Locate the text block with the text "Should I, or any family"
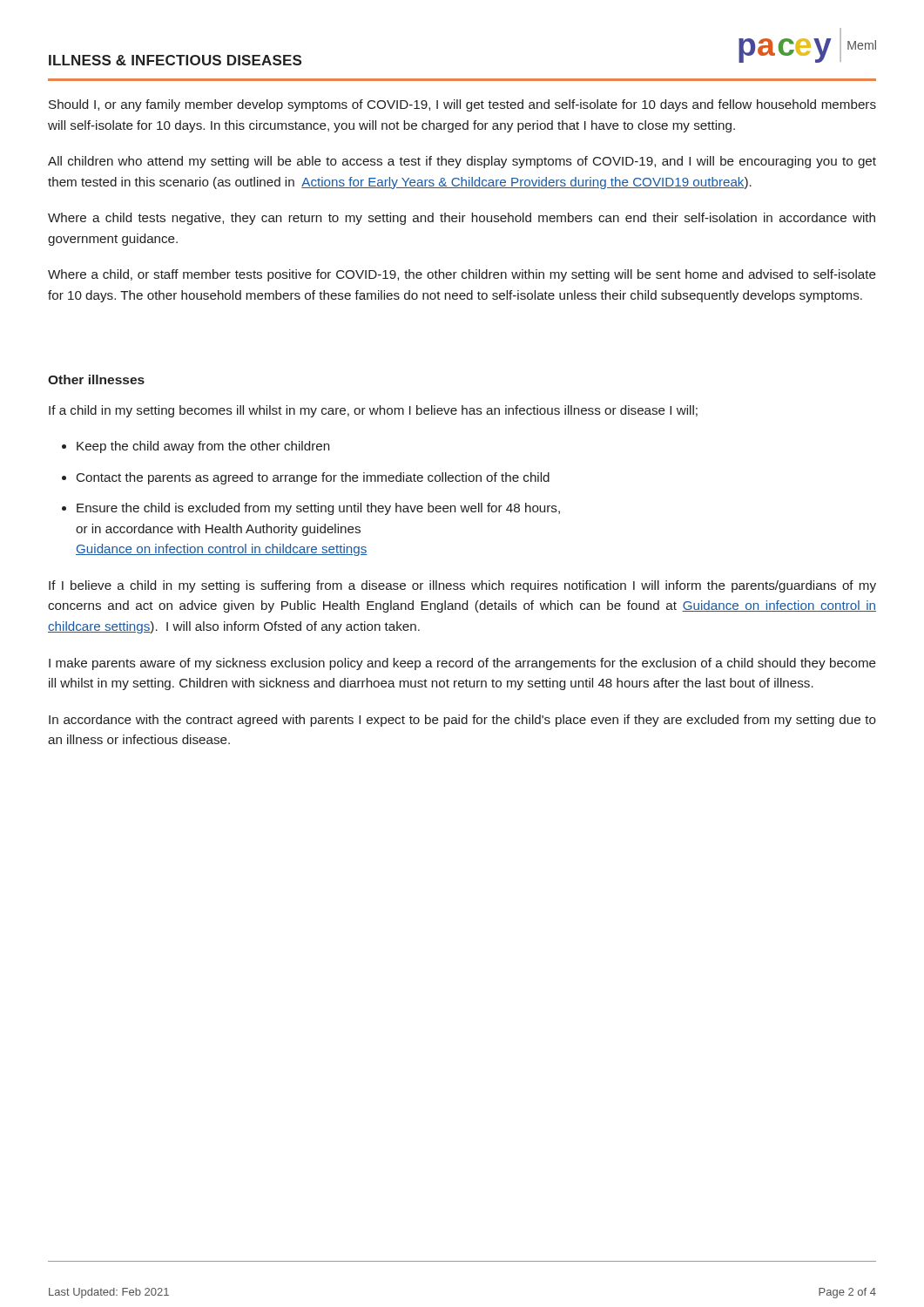The height and width of the screenshot is (1307, 924). click(x=462, y=114)
